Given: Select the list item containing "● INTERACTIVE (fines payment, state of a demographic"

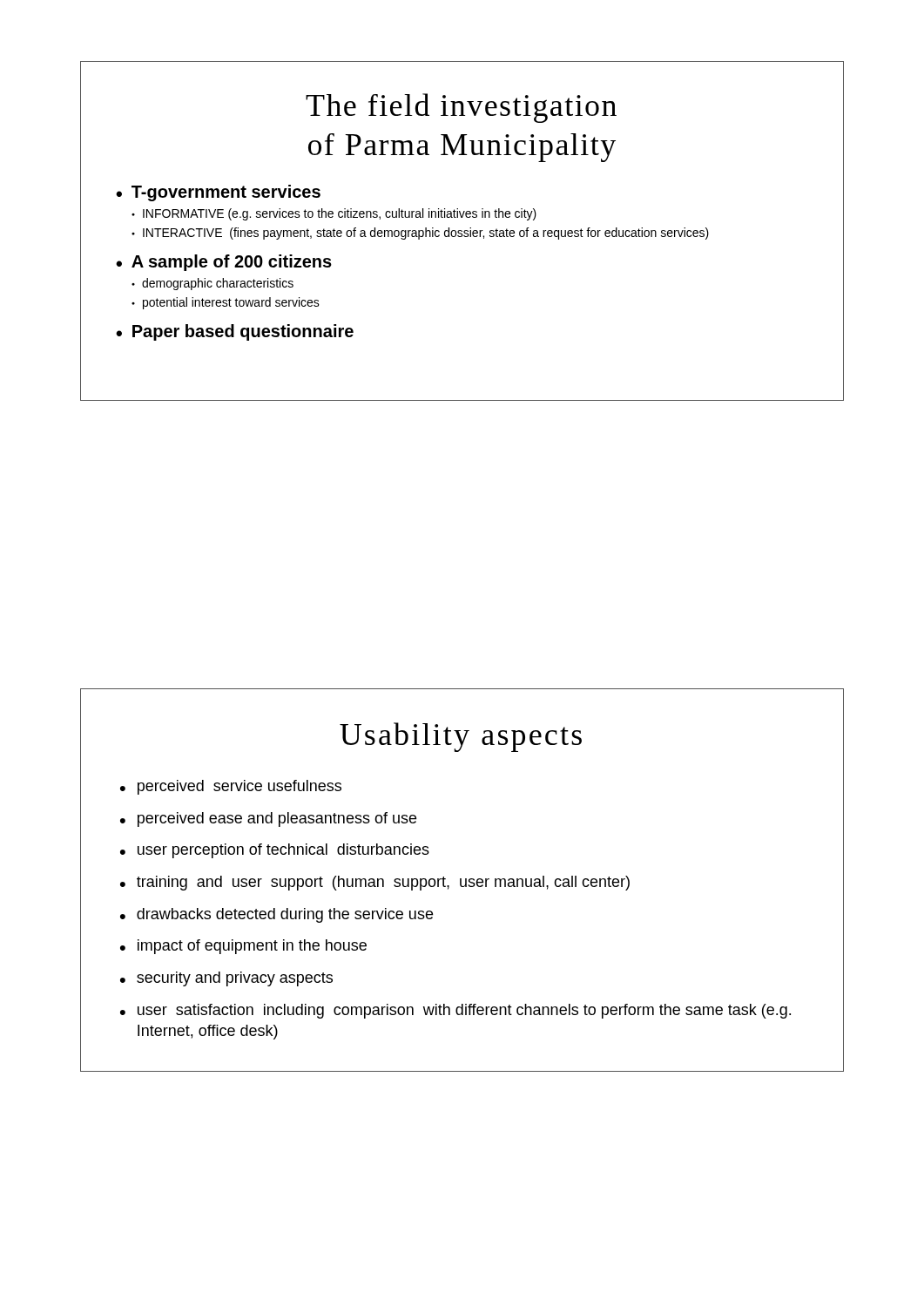Looking at the screenshot, I should coord(420,233).
